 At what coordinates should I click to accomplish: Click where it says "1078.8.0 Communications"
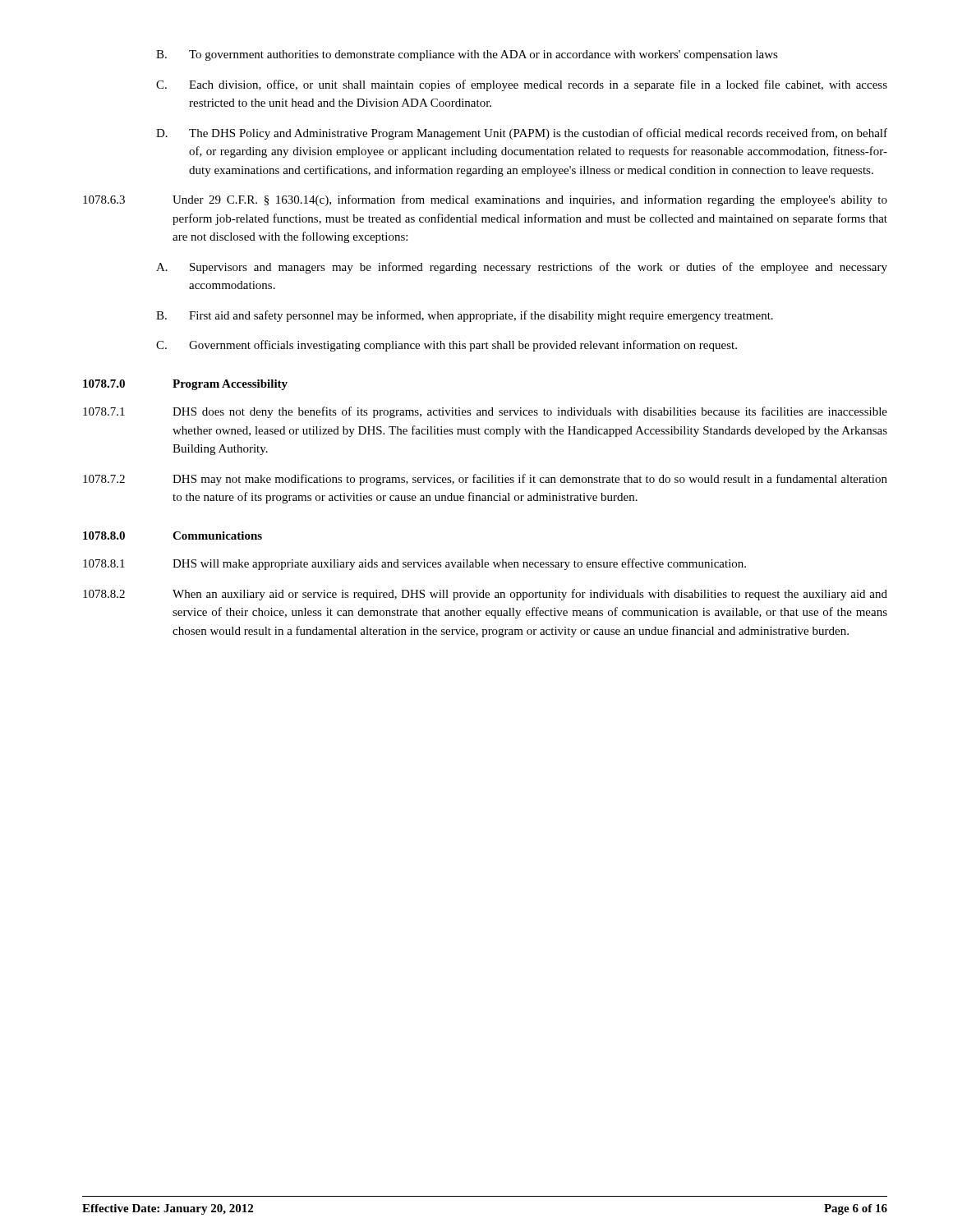(x=173, y=536)
